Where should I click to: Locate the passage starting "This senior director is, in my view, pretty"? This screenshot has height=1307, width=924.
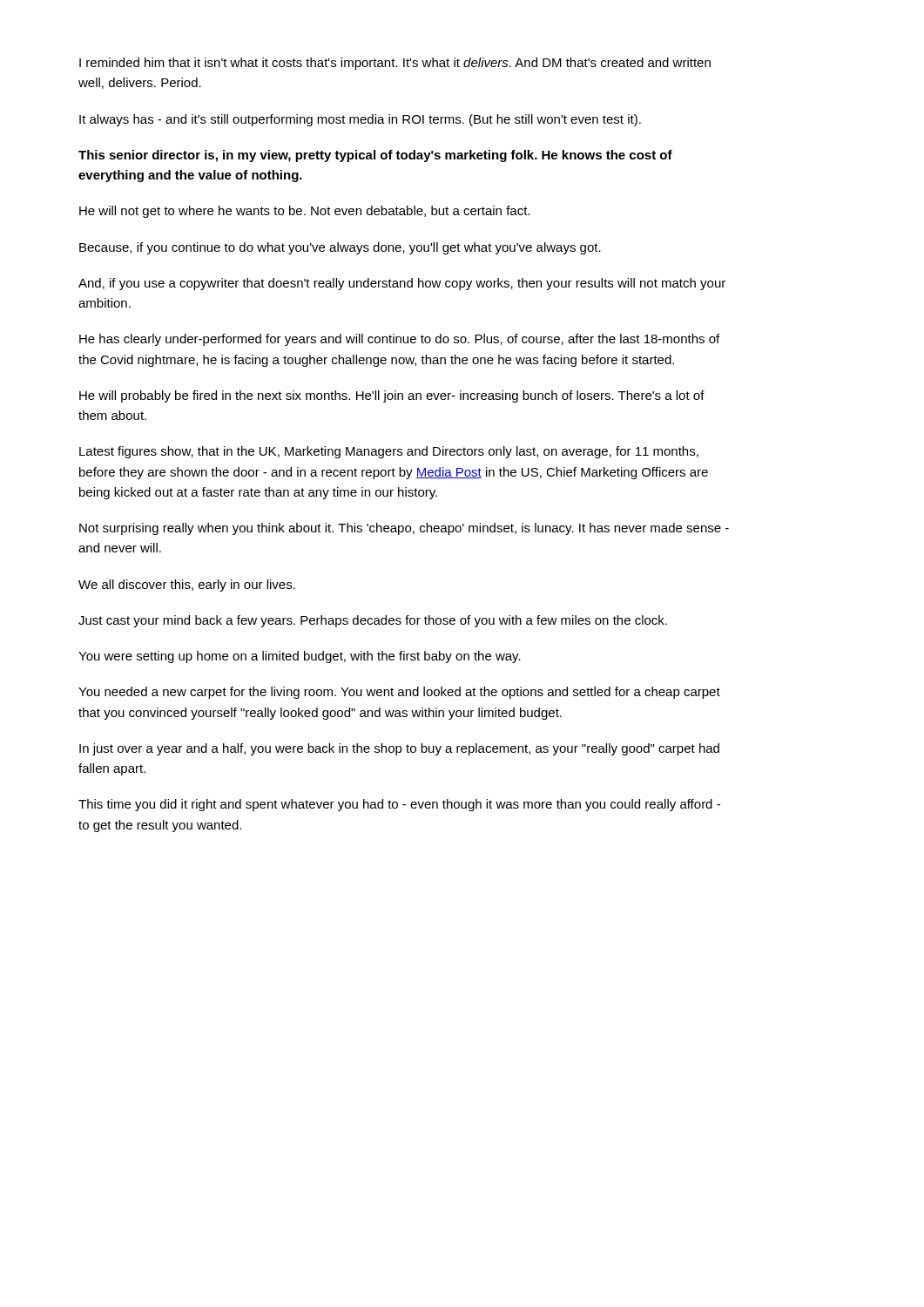pyautogui.click(x=375, y=165)
